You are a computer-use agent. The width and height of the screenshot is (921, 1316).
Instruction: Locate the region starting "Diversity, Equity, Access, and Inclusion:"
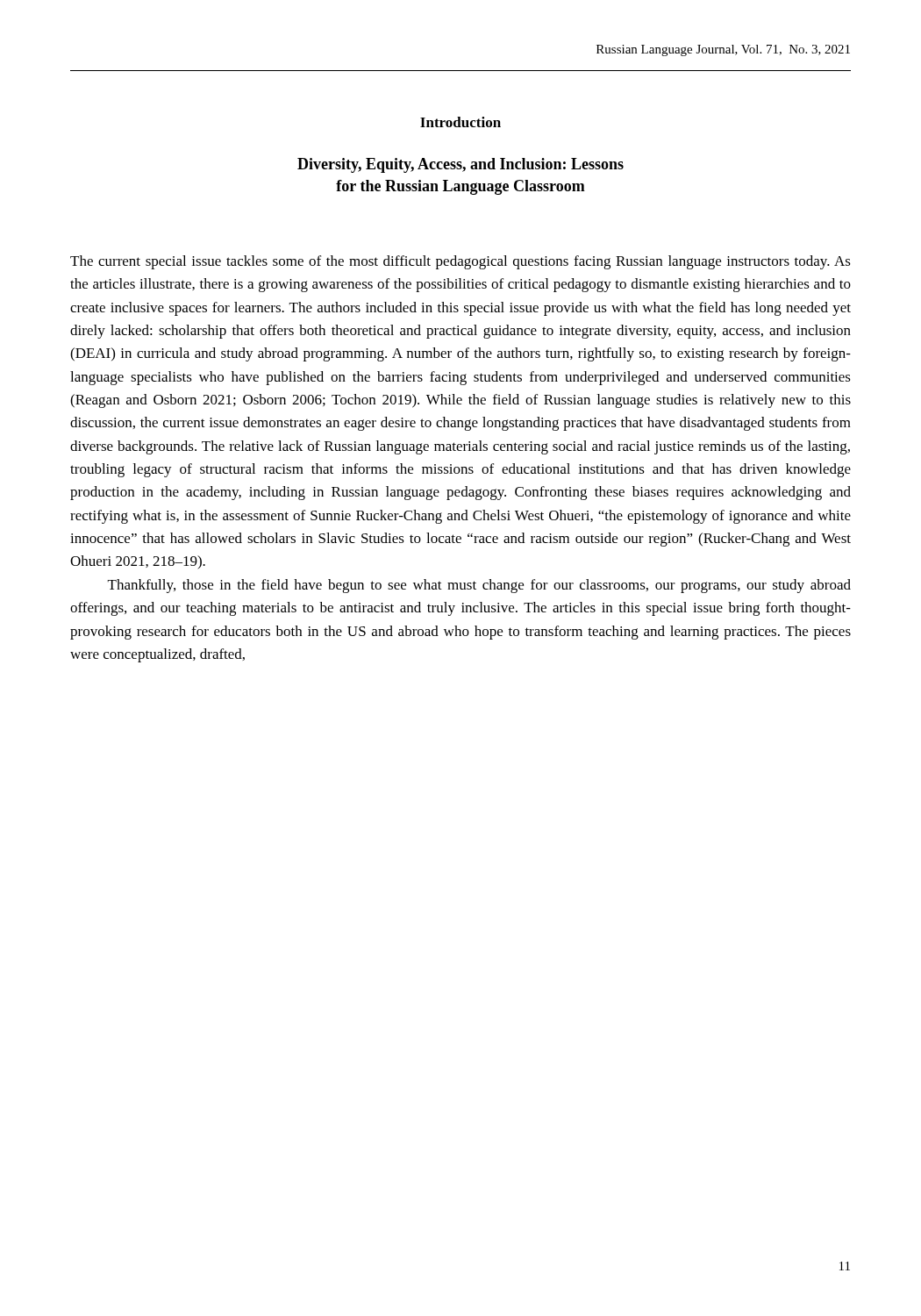pos(460,175)
